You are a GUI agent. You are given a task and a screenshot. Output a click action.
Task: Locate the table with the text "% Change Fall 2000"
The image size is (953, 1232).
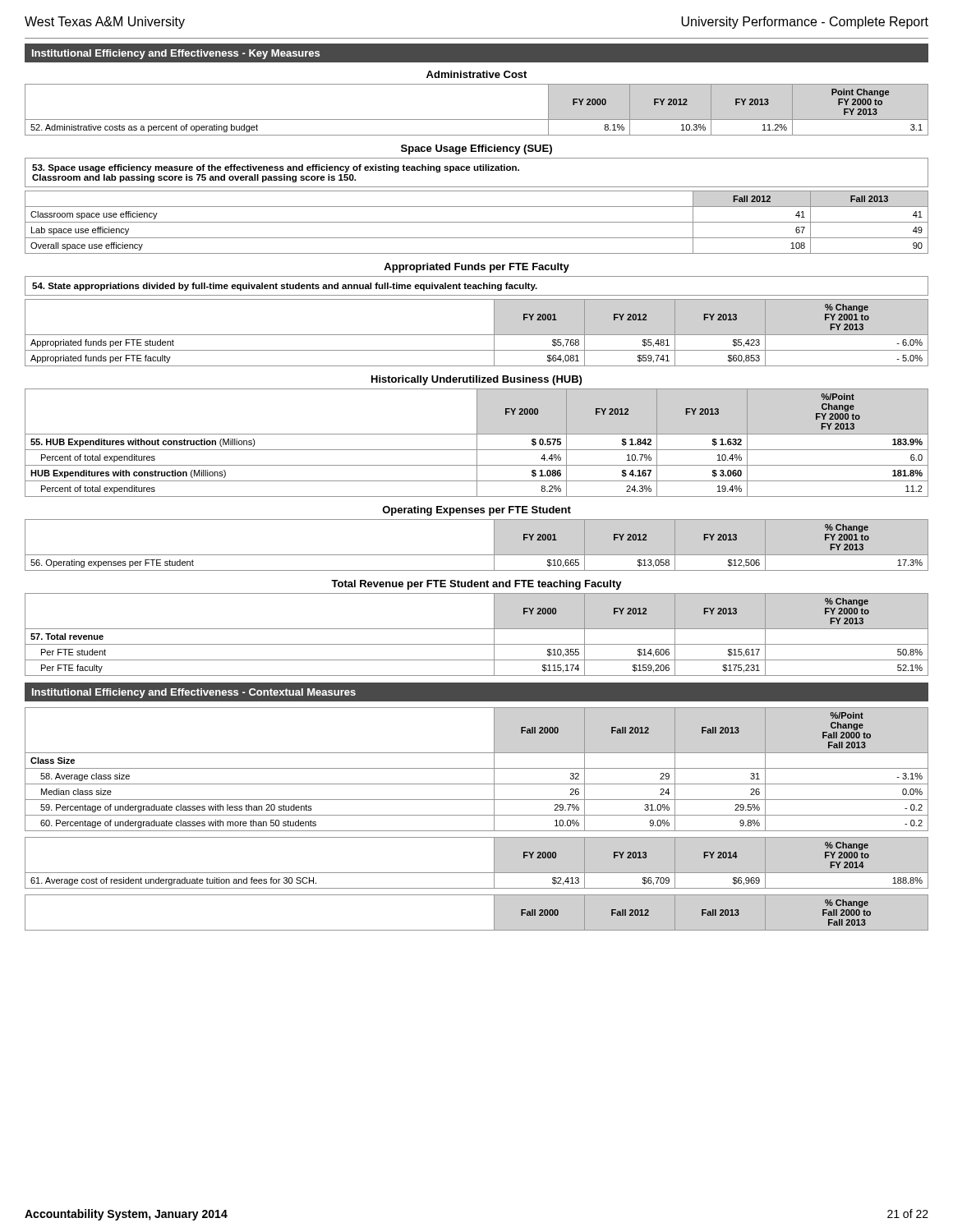pos(476,912)
